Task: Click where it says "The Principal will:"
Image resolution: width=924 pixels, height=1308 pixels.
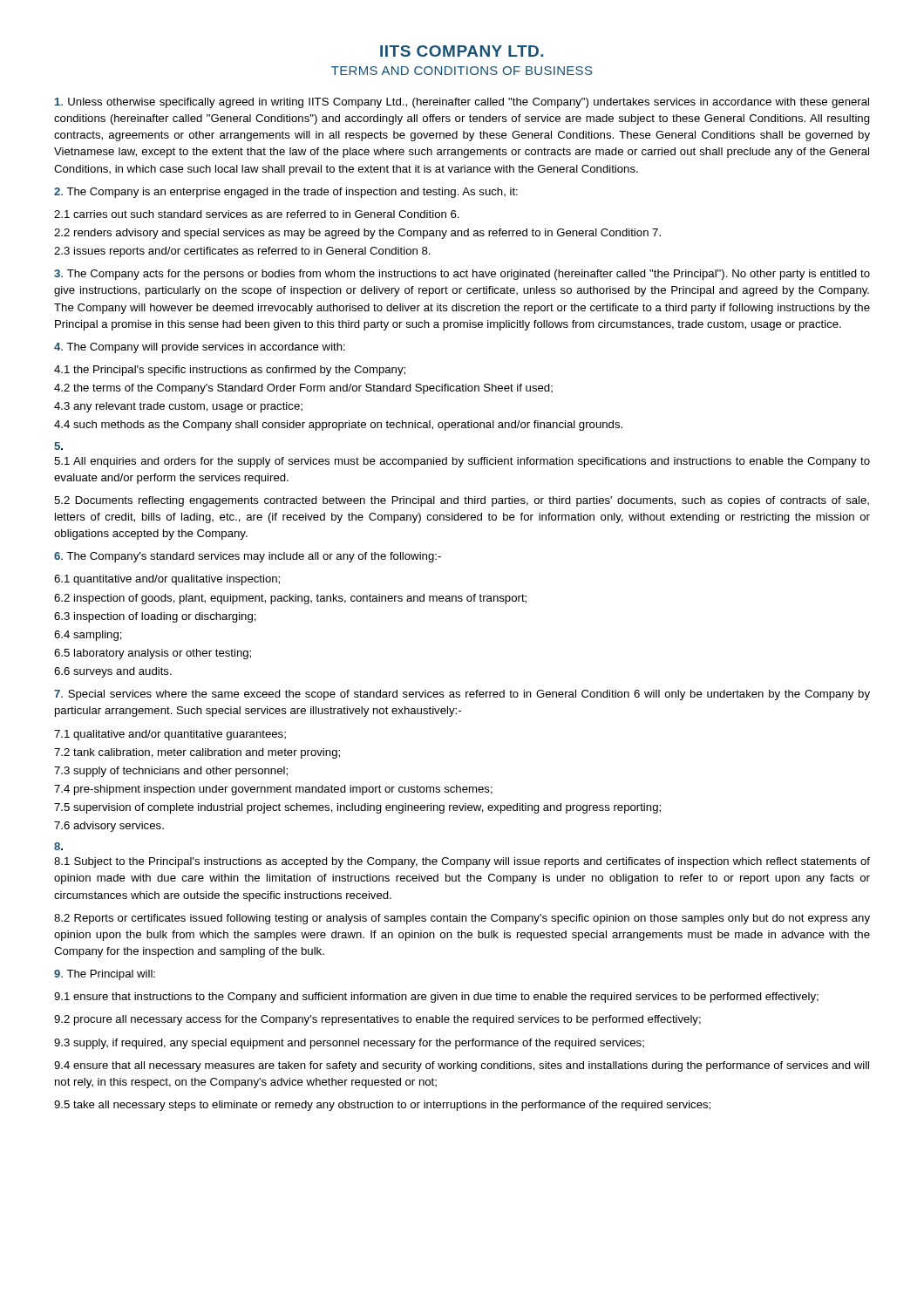Action: coord(105,974)
